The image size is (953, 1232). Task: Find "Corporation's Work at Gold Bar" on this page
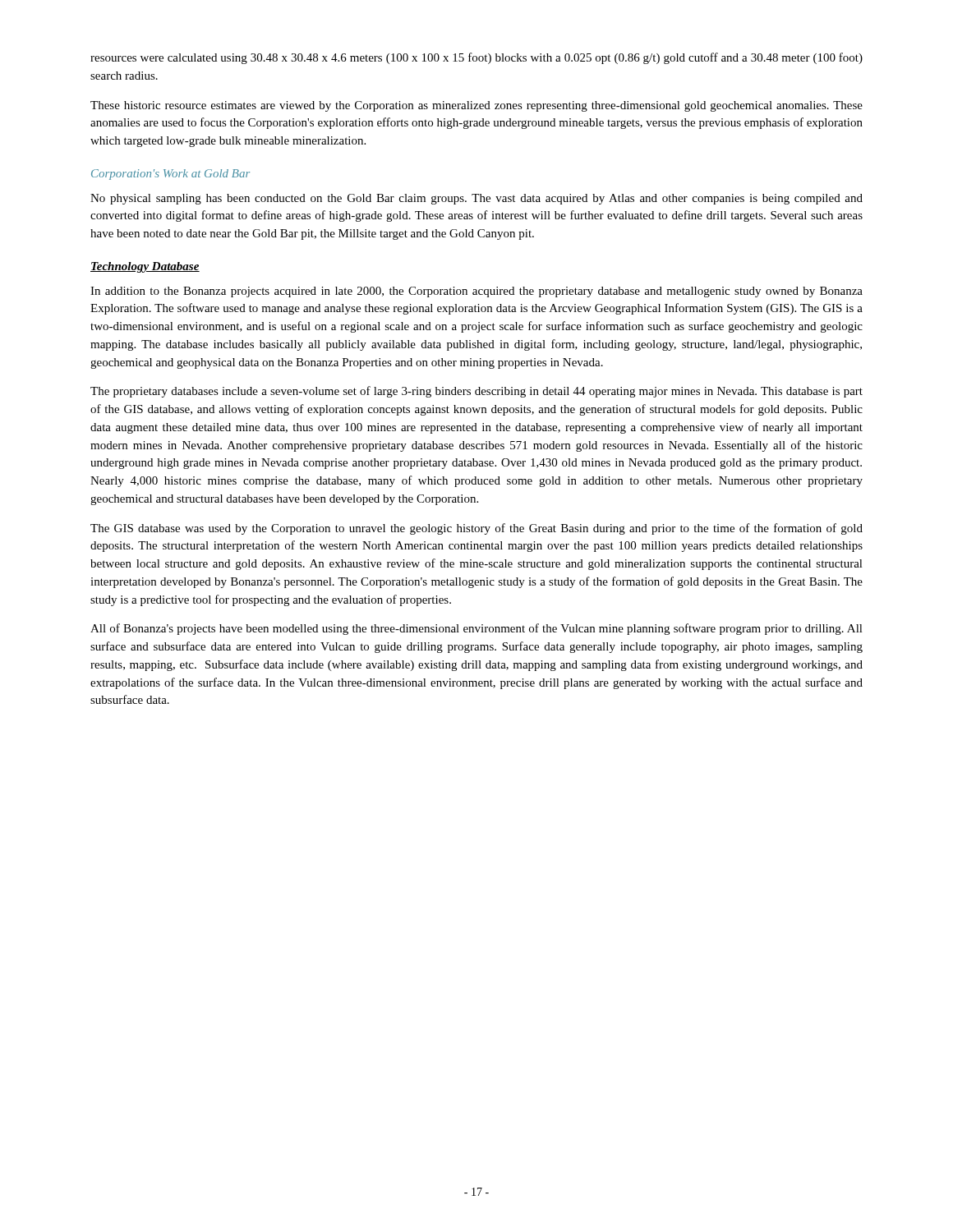(170, 175)
